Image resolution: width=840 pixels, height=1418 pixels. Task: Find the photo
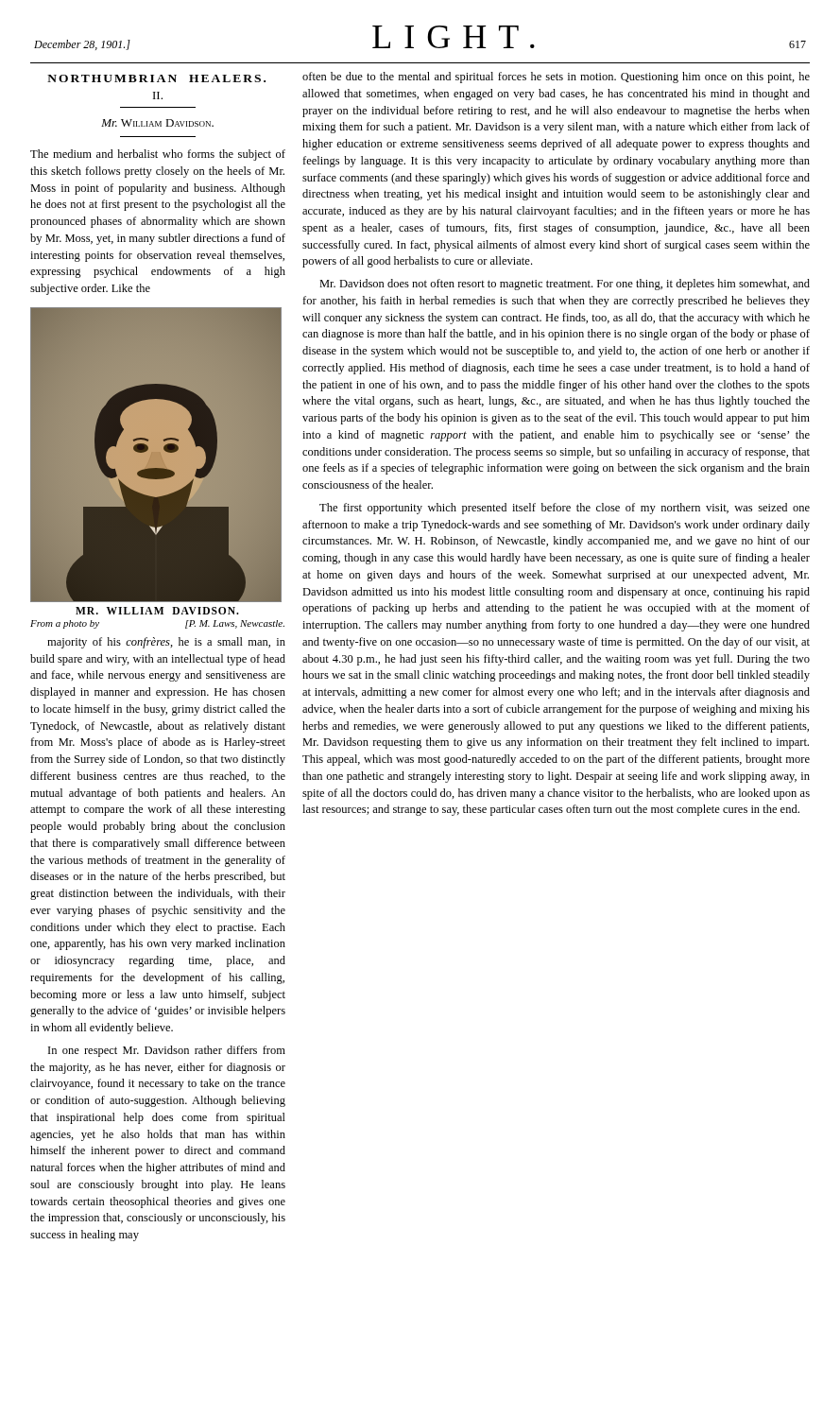tap(158, 468)
